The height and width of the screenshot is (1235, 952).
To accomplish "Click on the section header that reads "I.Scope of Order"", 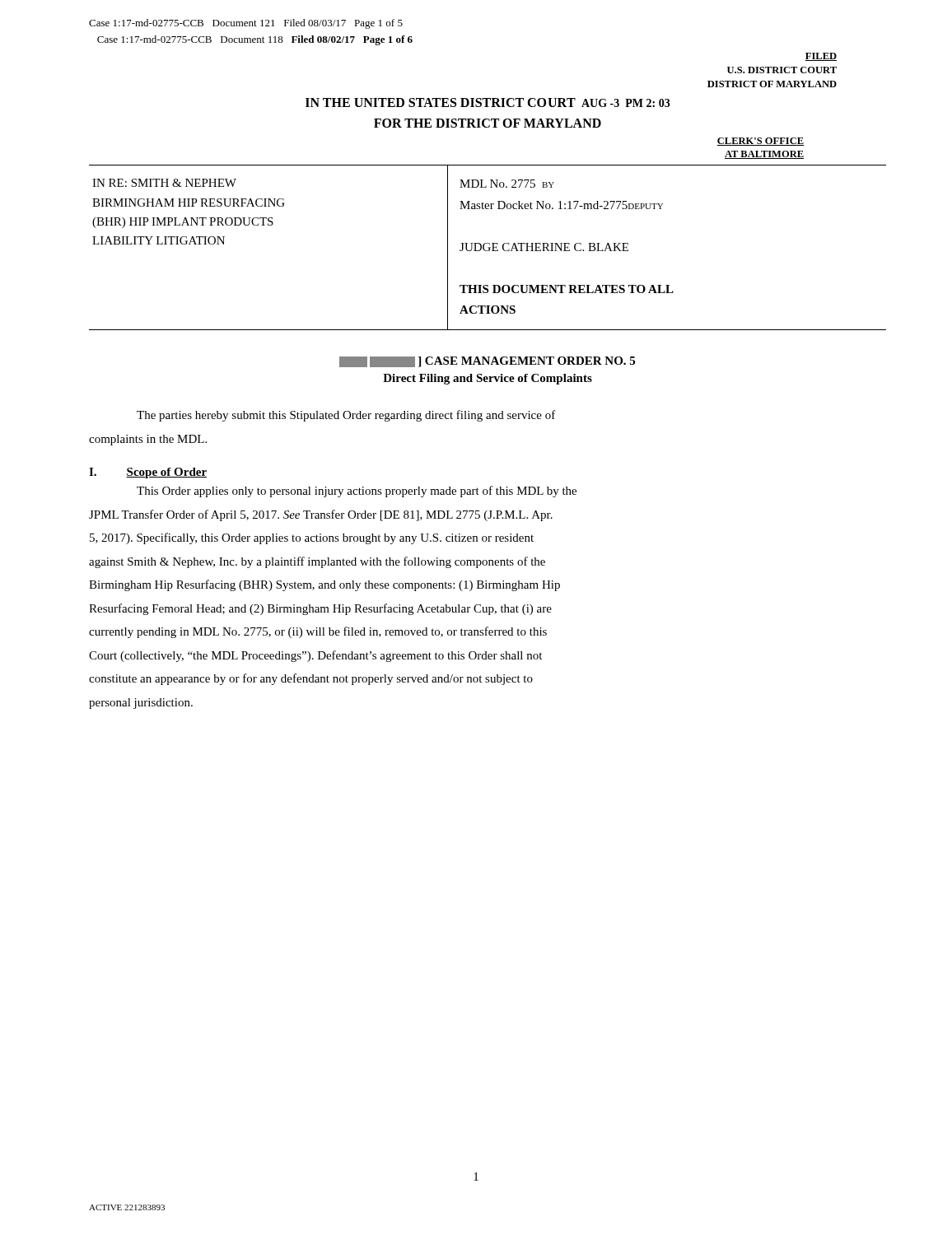I will coord(148,472).
